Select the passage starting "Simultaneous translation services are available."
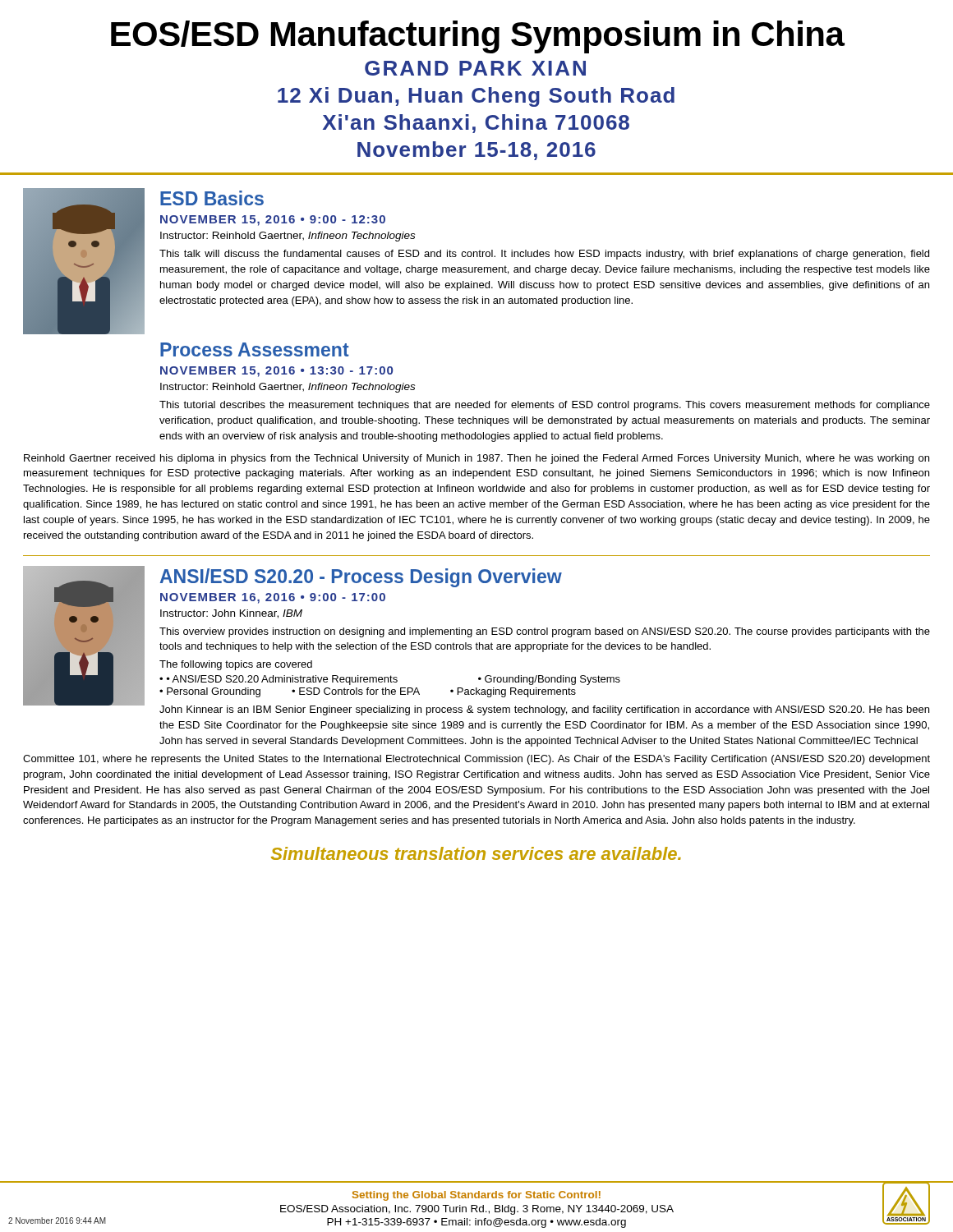This screenshot has height=1232, width=953. coord(476,854)
